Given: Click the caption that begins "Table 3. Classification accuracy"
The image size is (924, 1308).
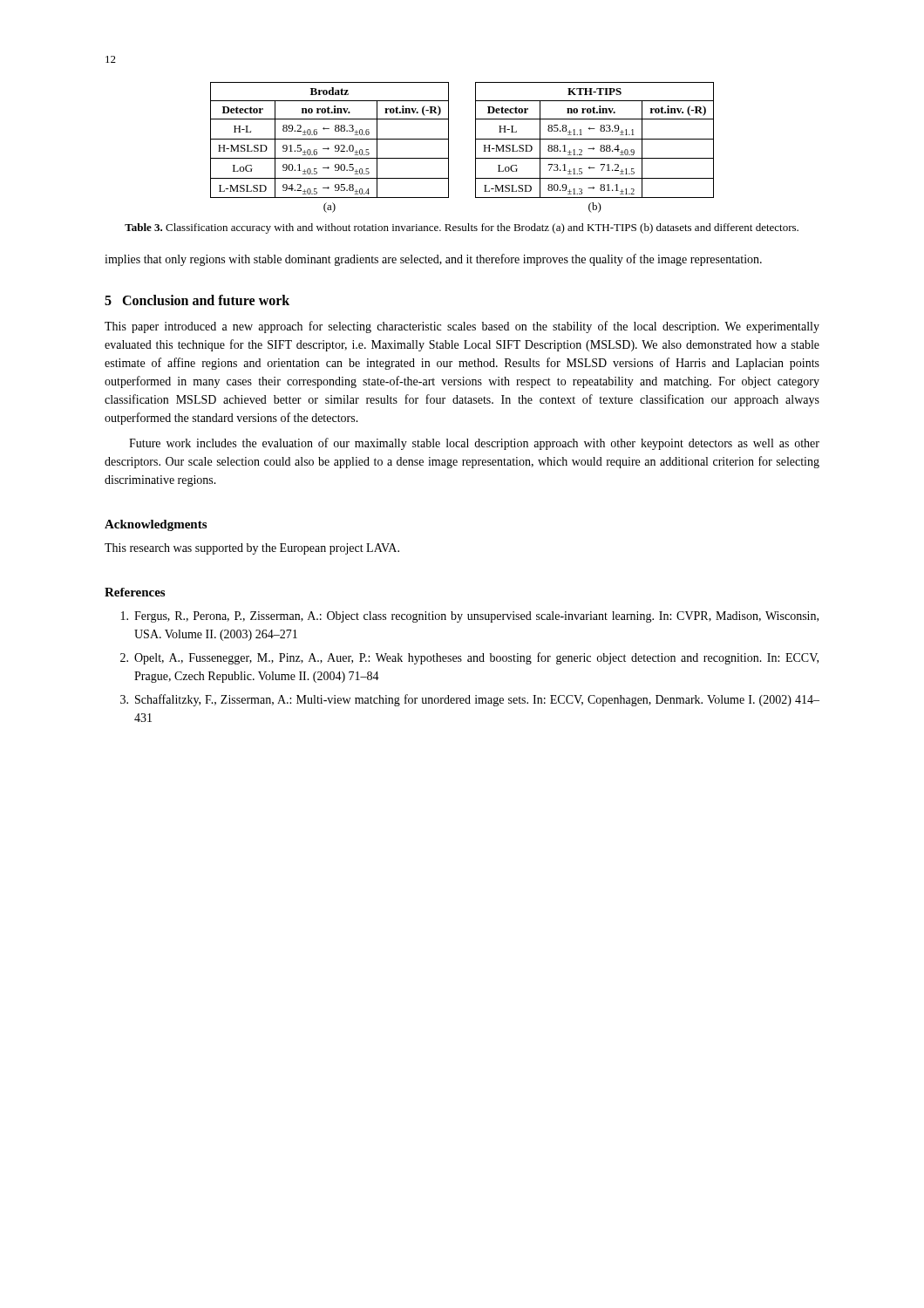Looking at the screenshot, I should coord(462,227).
